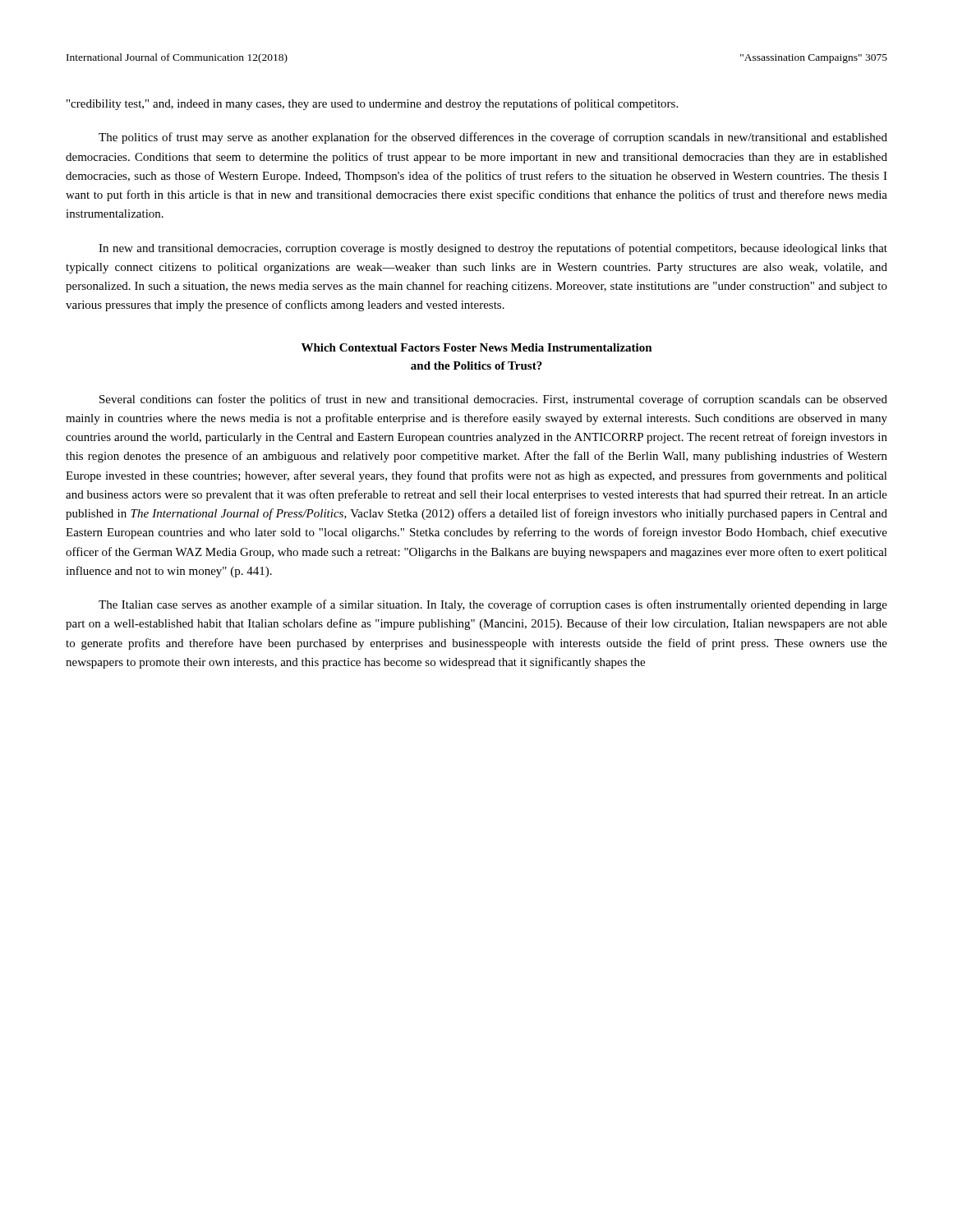Find the section header with the text "Which Contextual Factors Foster News"
The height and width of the screenshot is (1232, 953).
click(476, 356)
